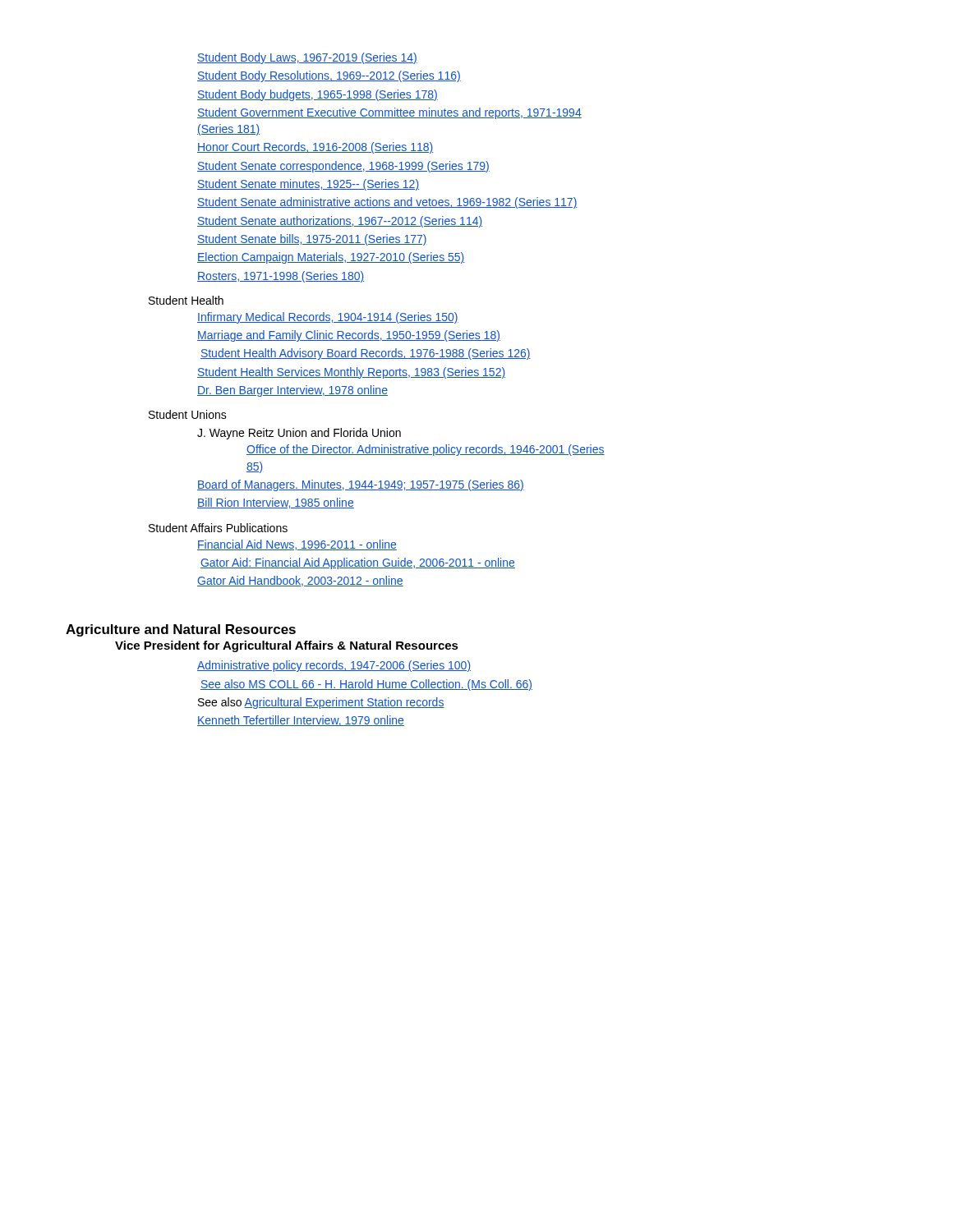Find the block on this page that starts "Board of Managers. Minutes, 1944-1949;"
The width and height of the screenshot is (953, 1232).
click(361, 485)
